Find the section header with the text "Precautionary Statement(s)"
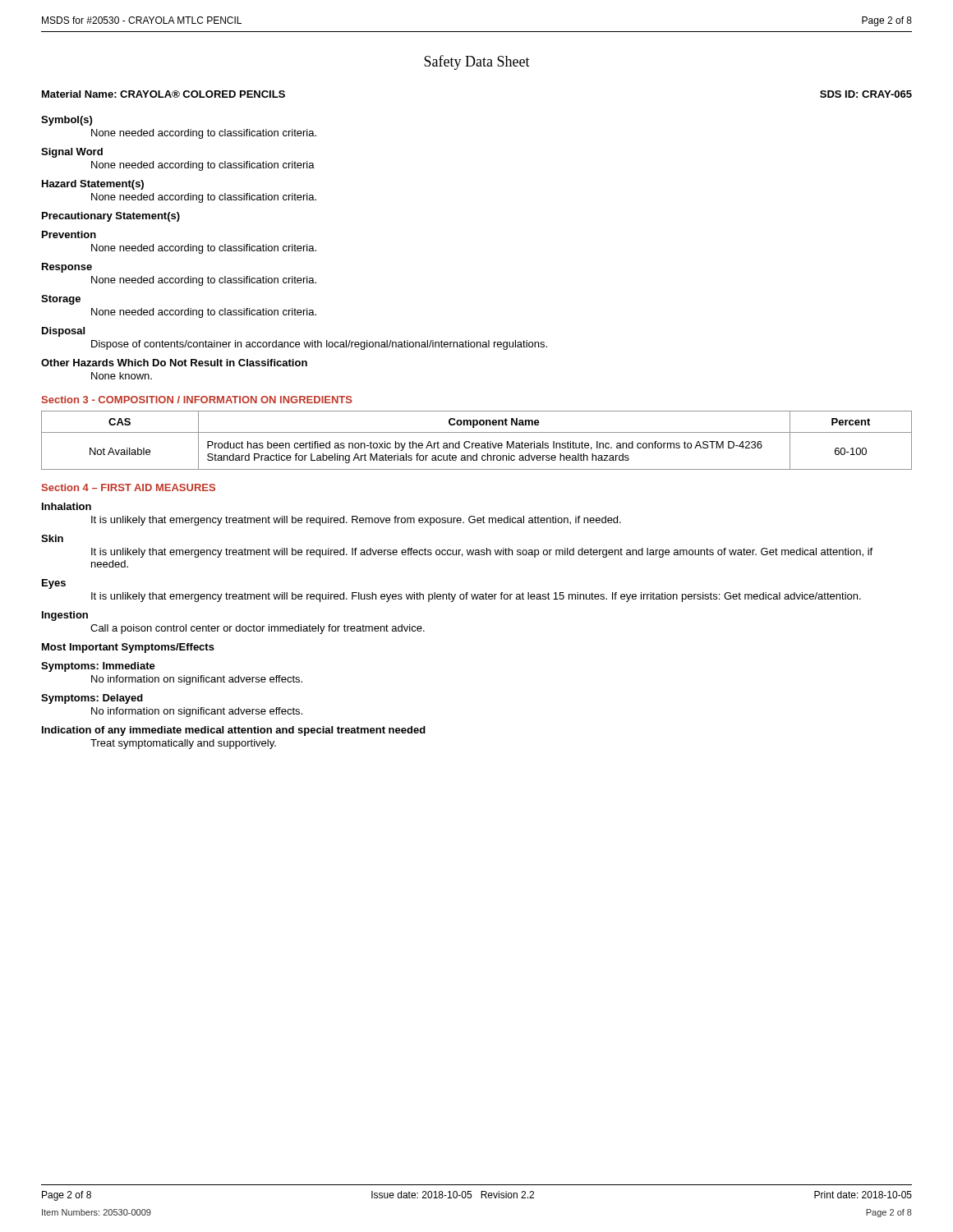The width and height of the screenshot is (953, 1232). tap(111, 216)
